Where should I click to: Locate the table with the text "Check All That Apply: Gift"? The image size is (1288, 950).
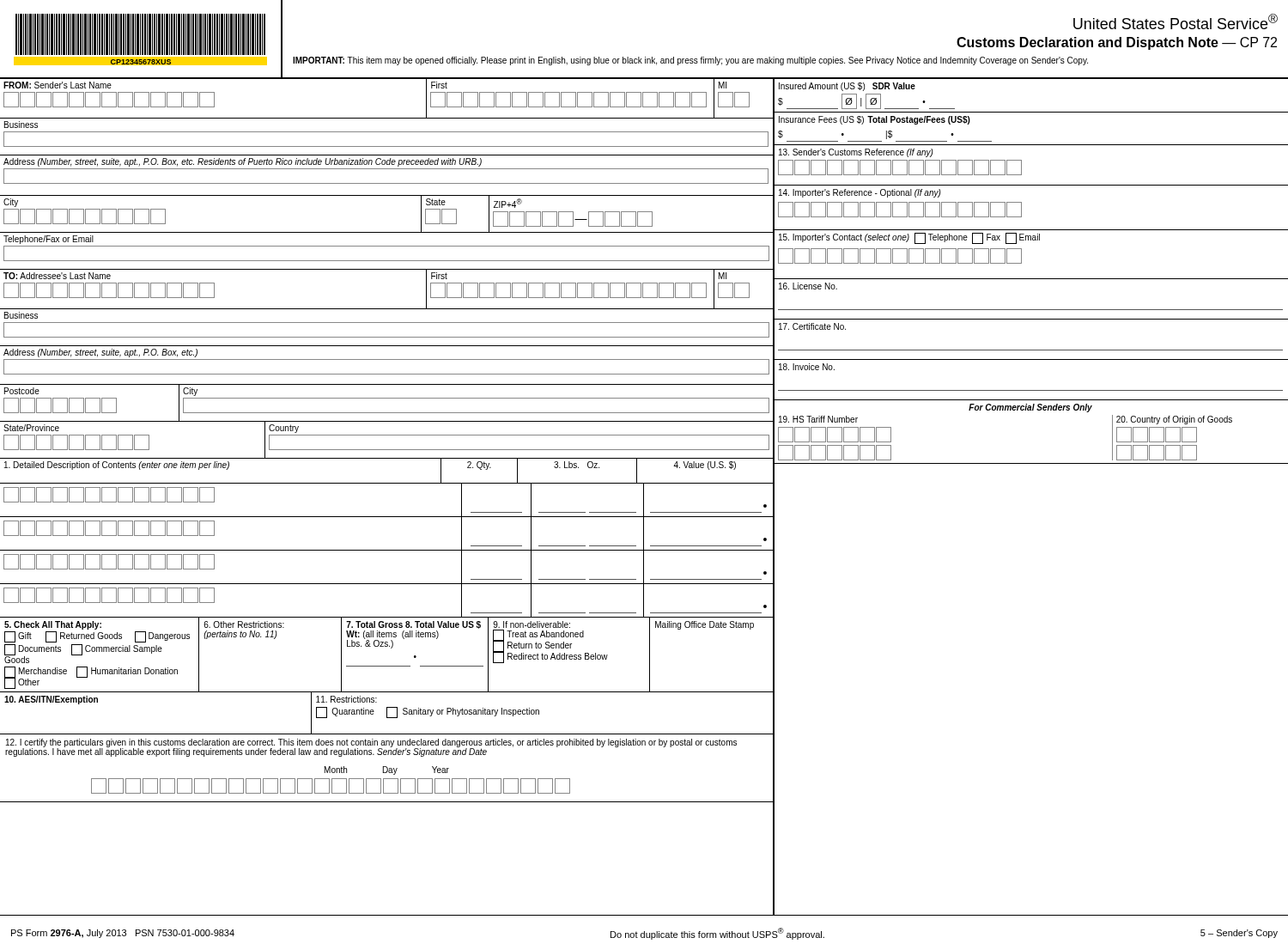tap(386, 655)
